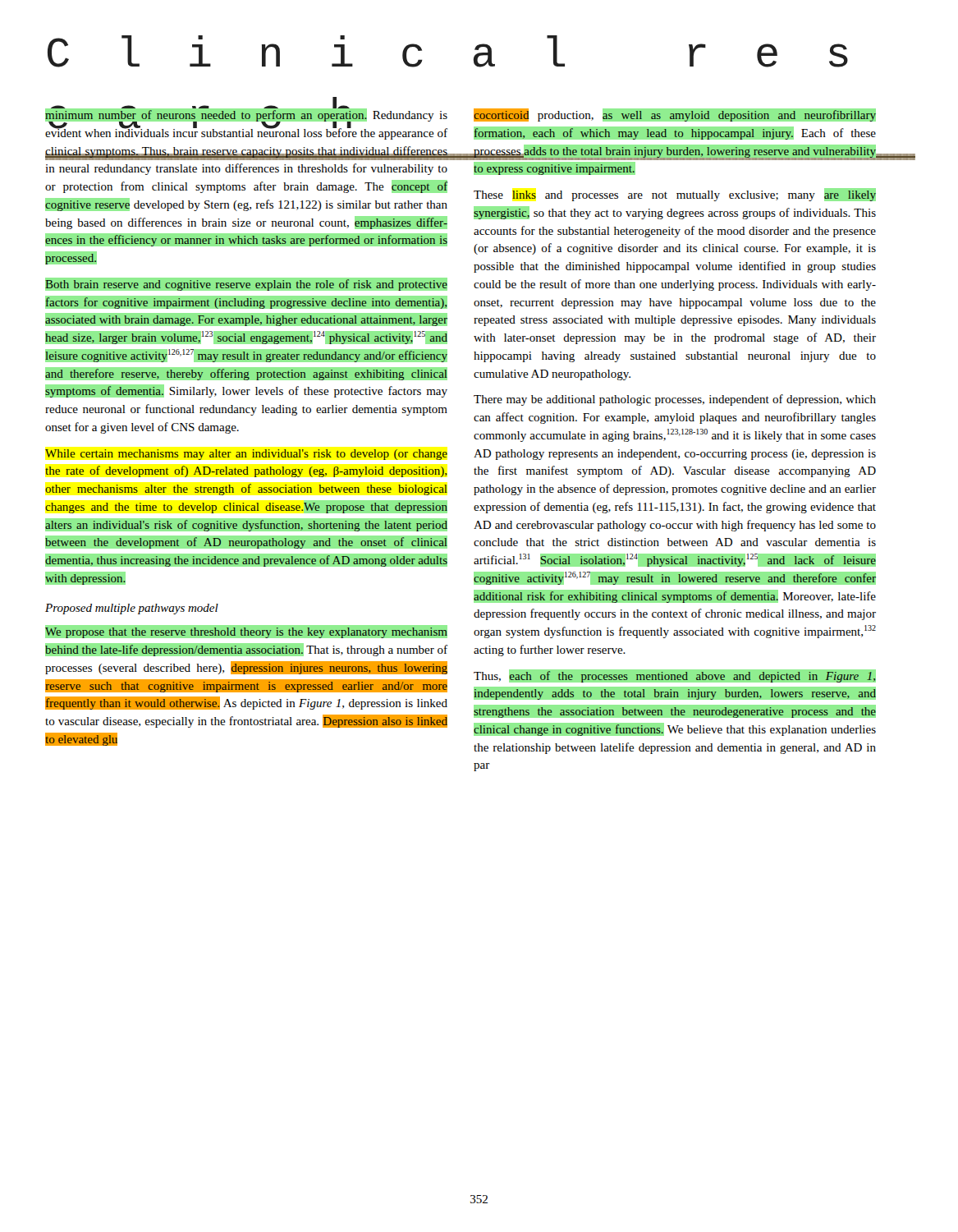This screenshot has width=958, height=1232.
Task: Find the section header that reads "Proposed multiple pathways"
Action: 132,609
